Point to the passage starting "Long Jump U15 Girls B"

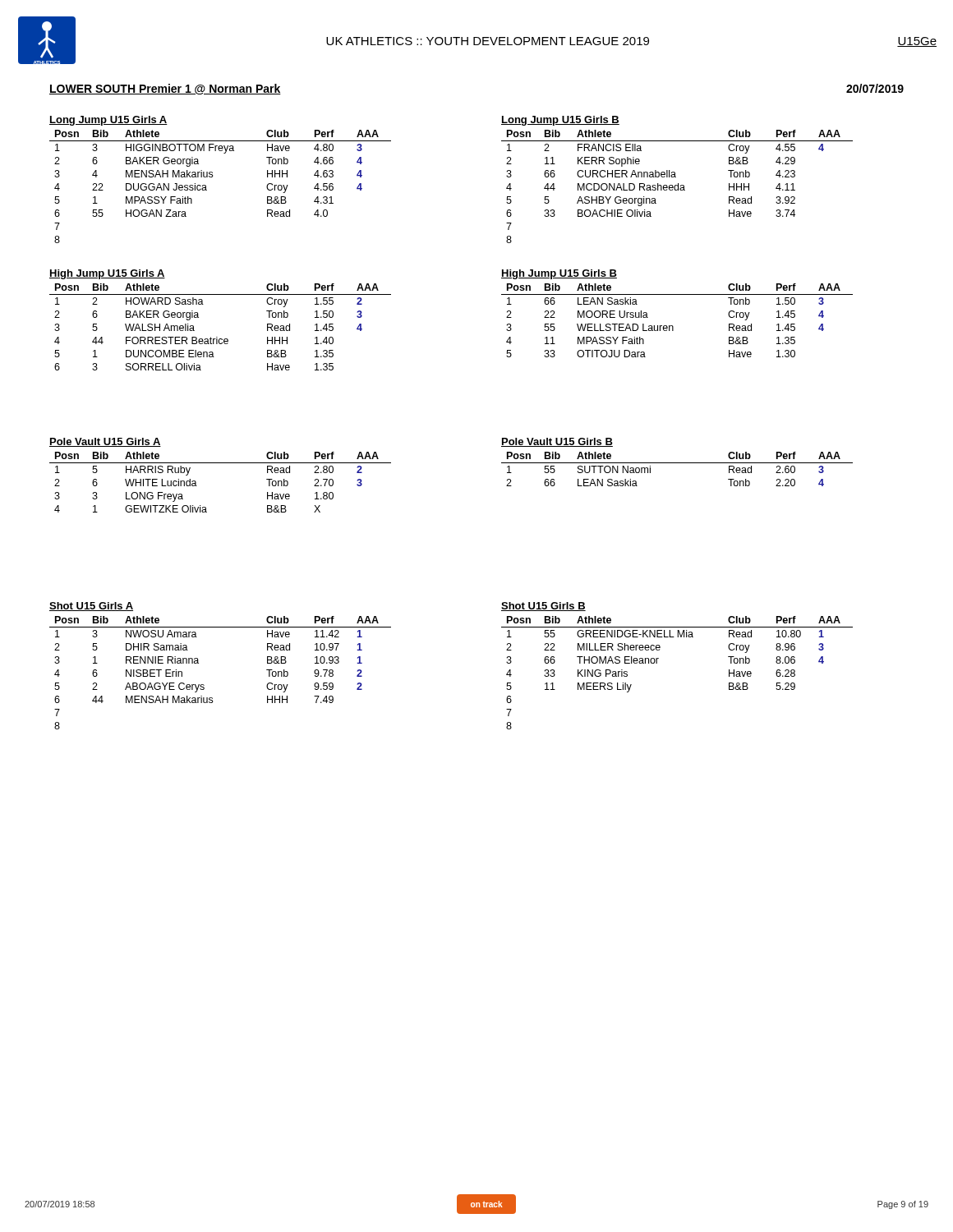560,120
